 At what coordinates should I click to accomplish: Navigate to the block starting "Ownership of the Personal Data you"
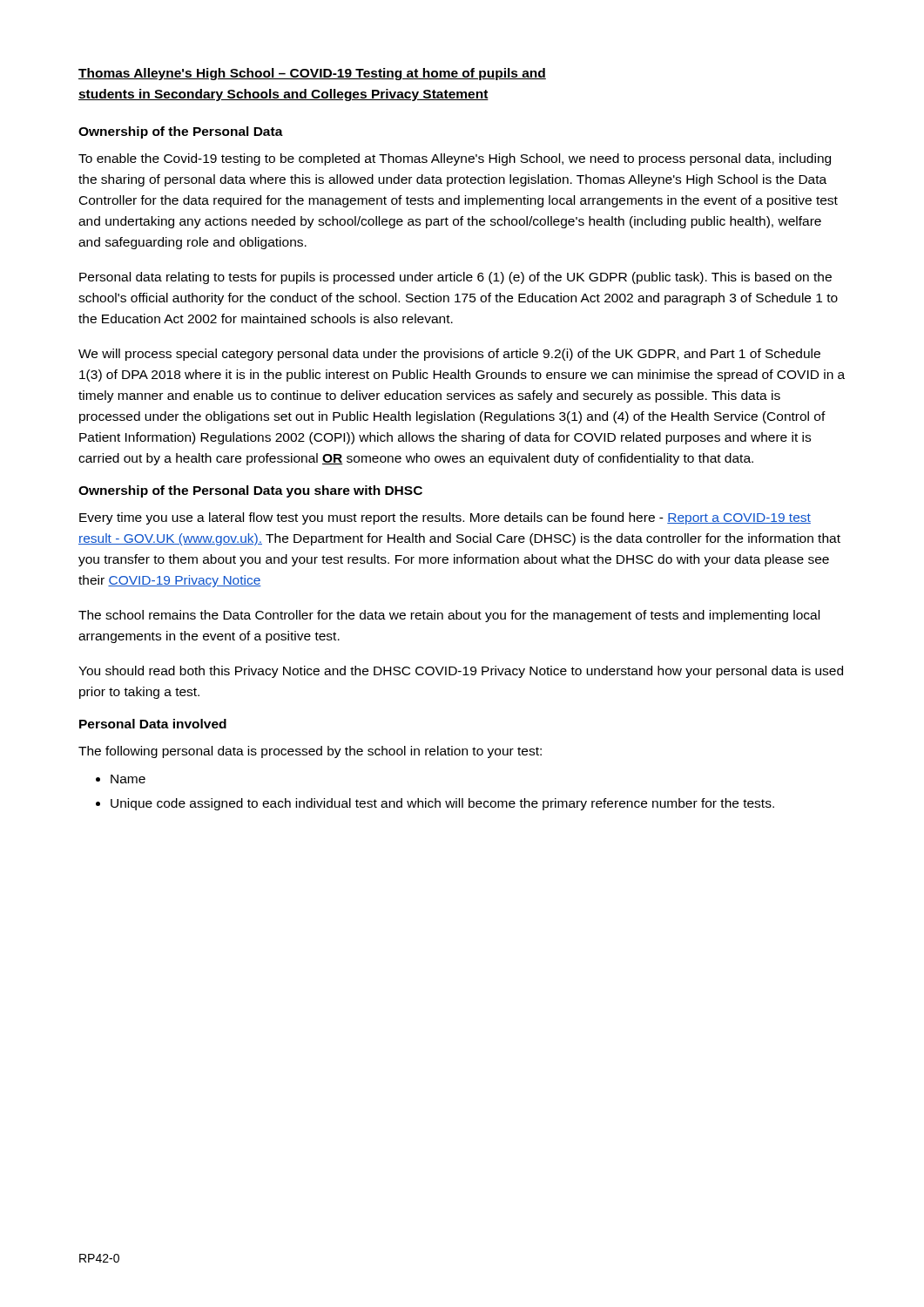pos(250,490)
